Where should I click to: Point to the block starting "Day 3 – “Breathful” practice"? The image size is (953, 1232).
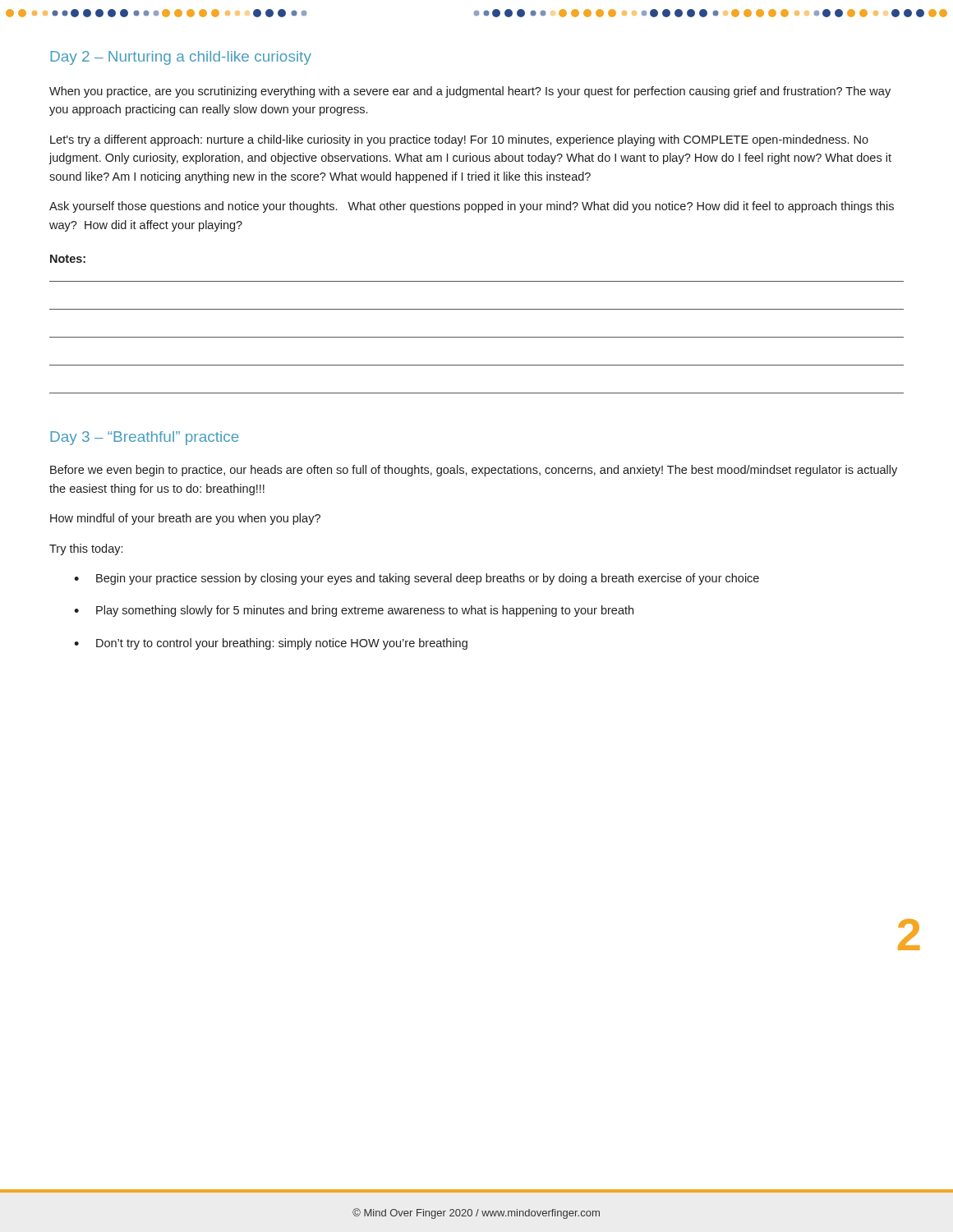[144, 437]
